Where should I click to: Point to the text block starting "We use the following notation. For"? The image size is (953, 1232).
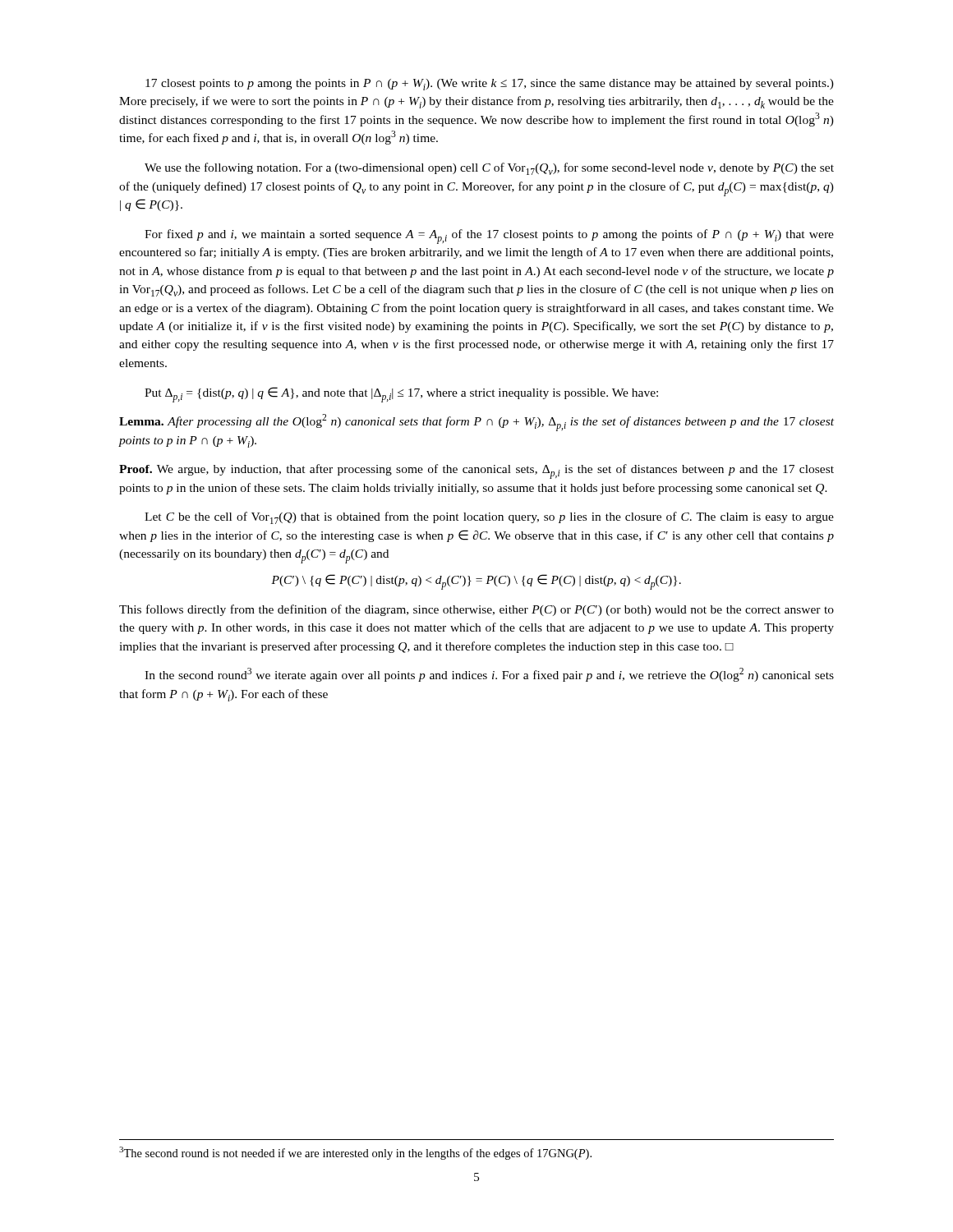click(476, 186)
